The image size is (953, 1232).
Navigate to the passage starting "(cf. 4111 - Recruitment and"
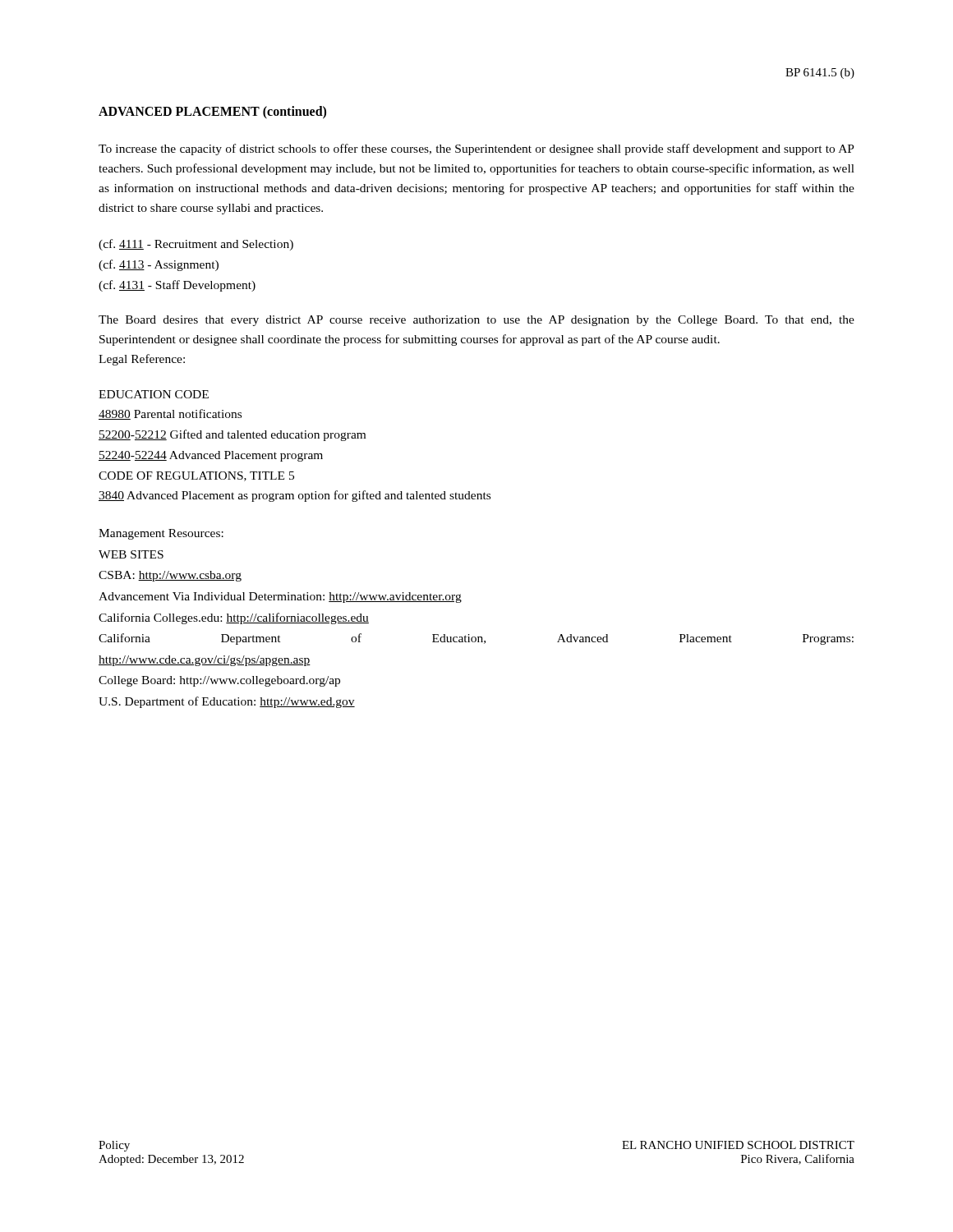196,244
